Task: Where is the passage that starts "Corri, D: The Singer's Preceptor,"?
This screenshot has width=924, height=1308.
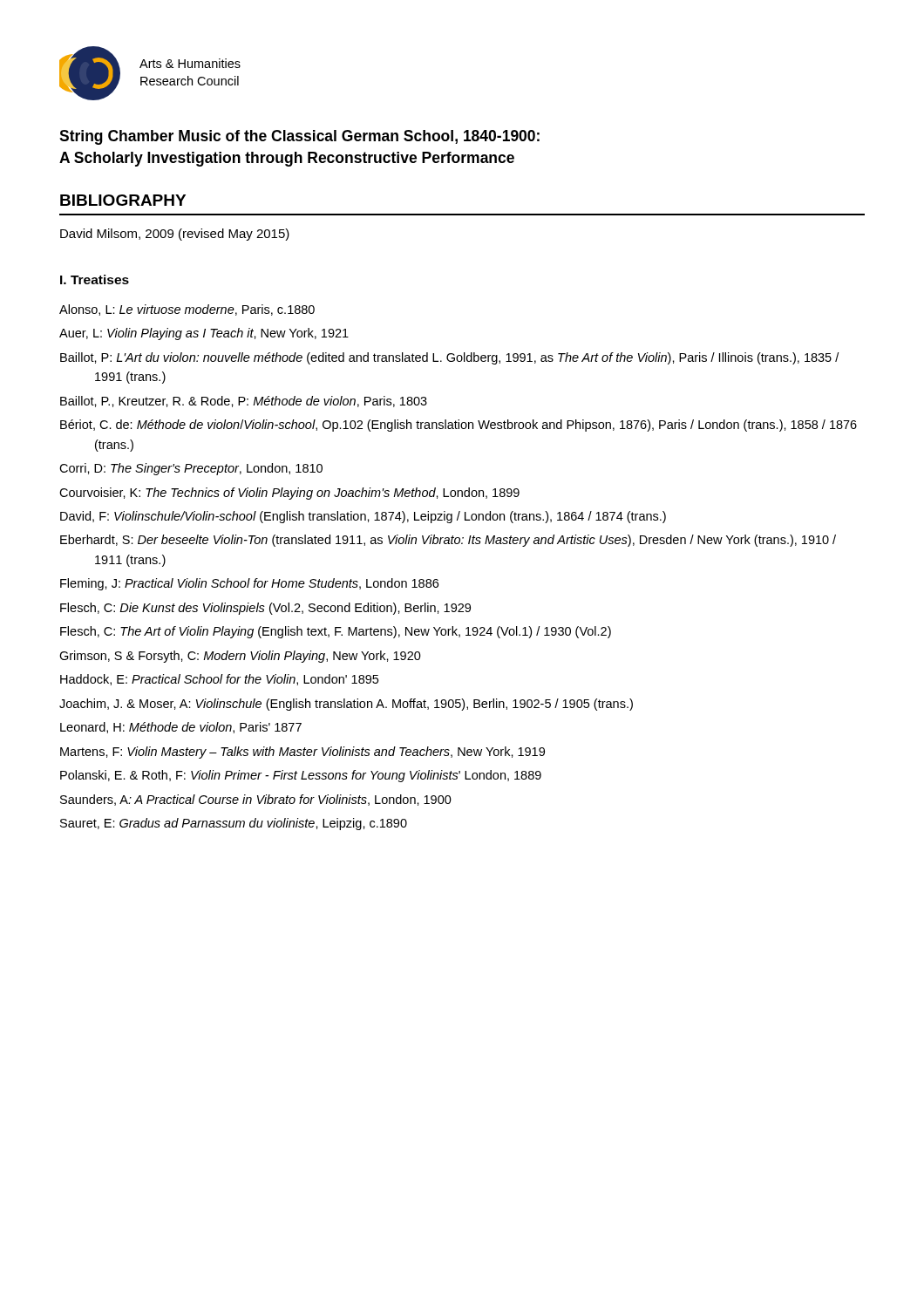Action: tap(191, 468)
